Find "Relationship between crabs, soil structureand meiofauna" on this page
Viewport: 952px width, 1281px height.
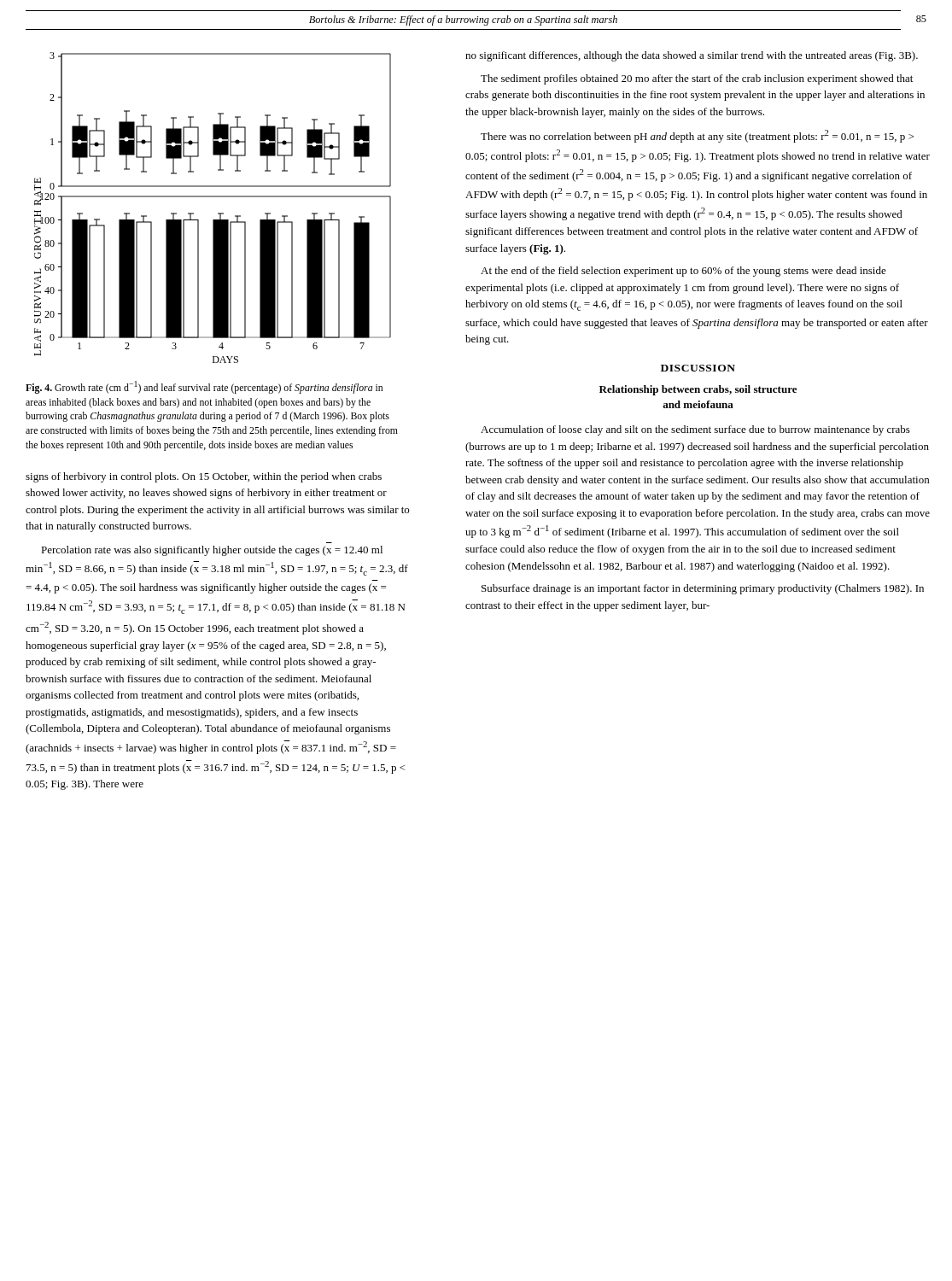698,397
